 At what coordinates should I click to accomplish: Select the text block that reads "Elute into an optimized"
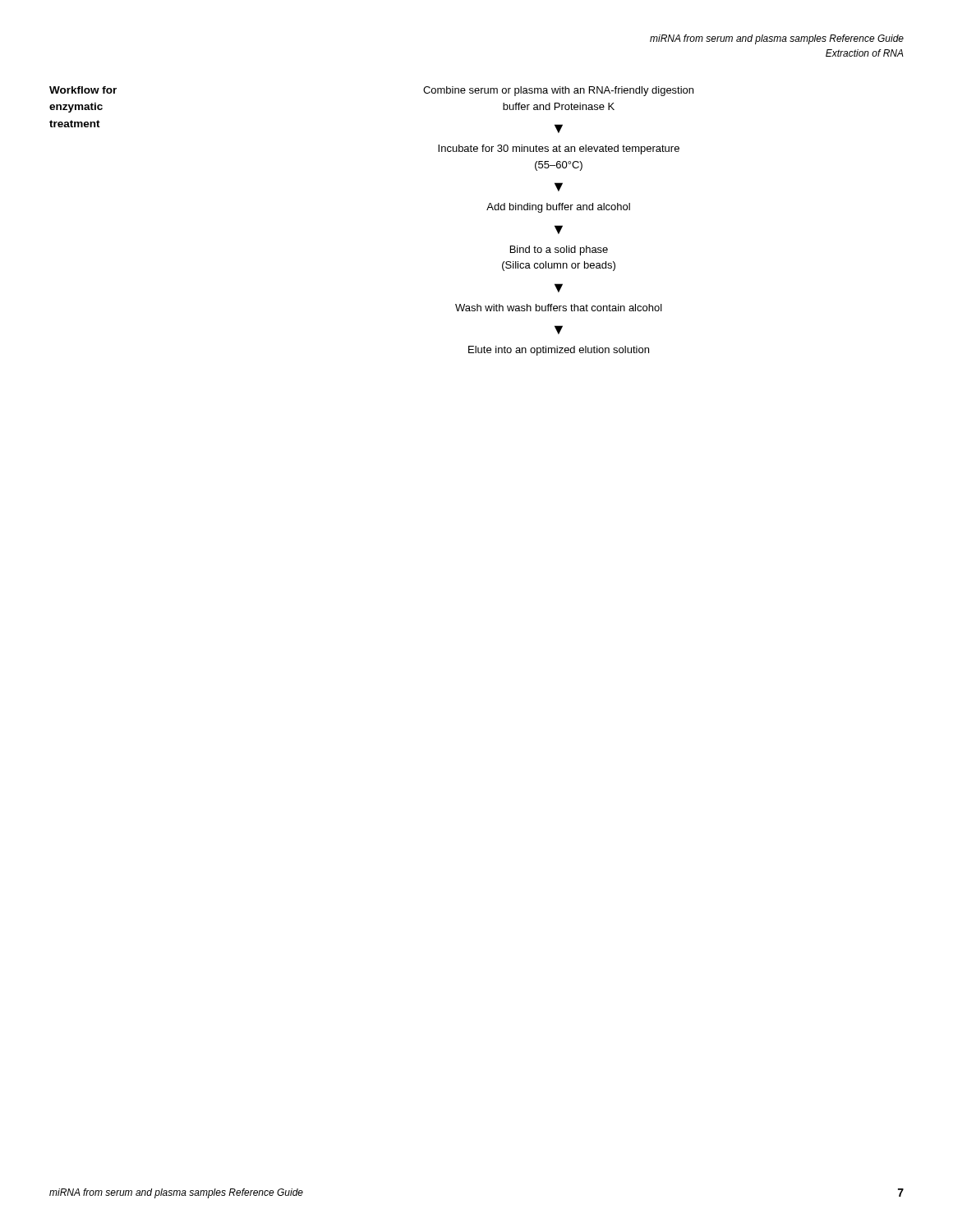pyautogui.click(x=559, y=350)
